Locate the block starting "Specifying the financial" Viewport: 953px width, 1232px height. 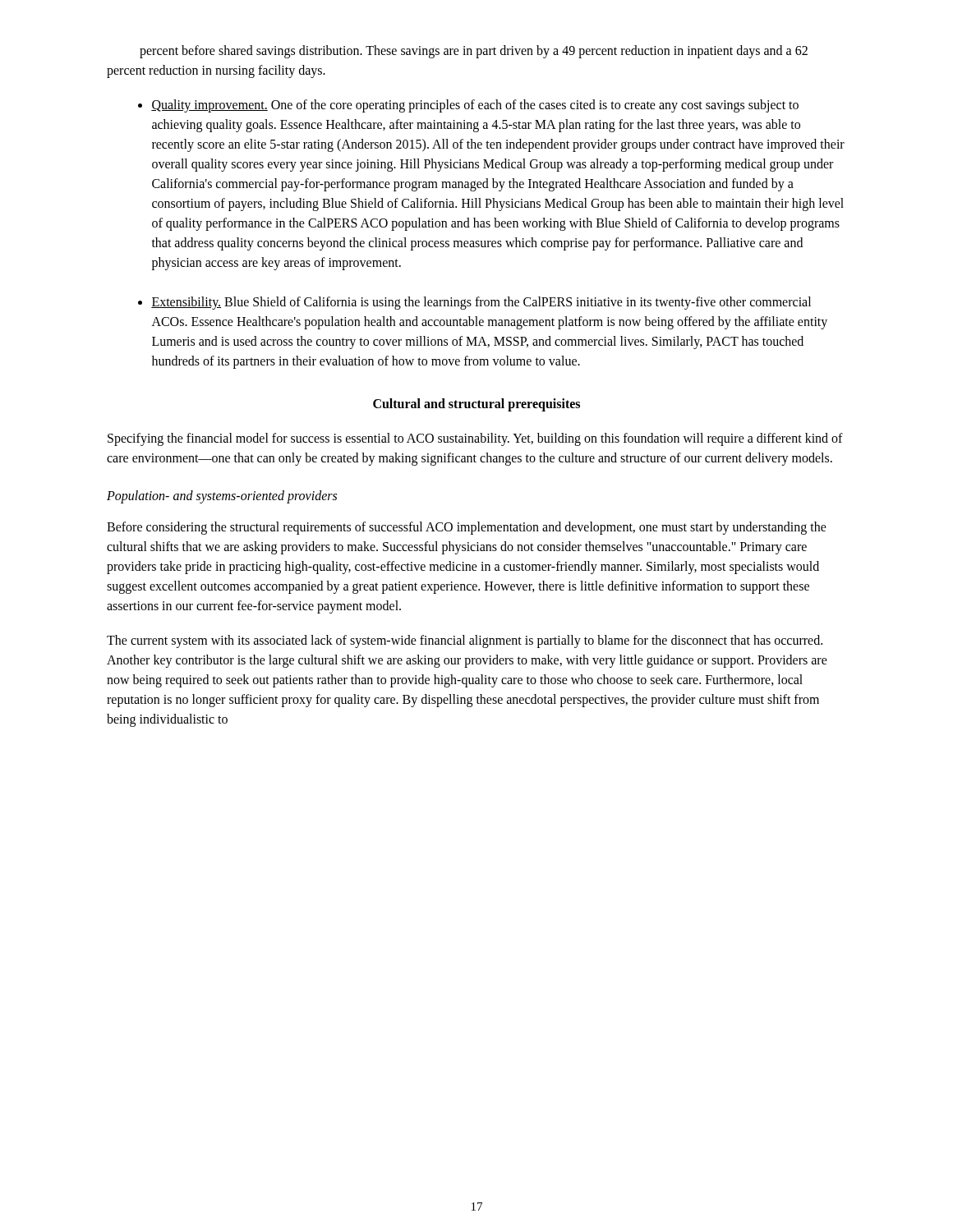475,448
